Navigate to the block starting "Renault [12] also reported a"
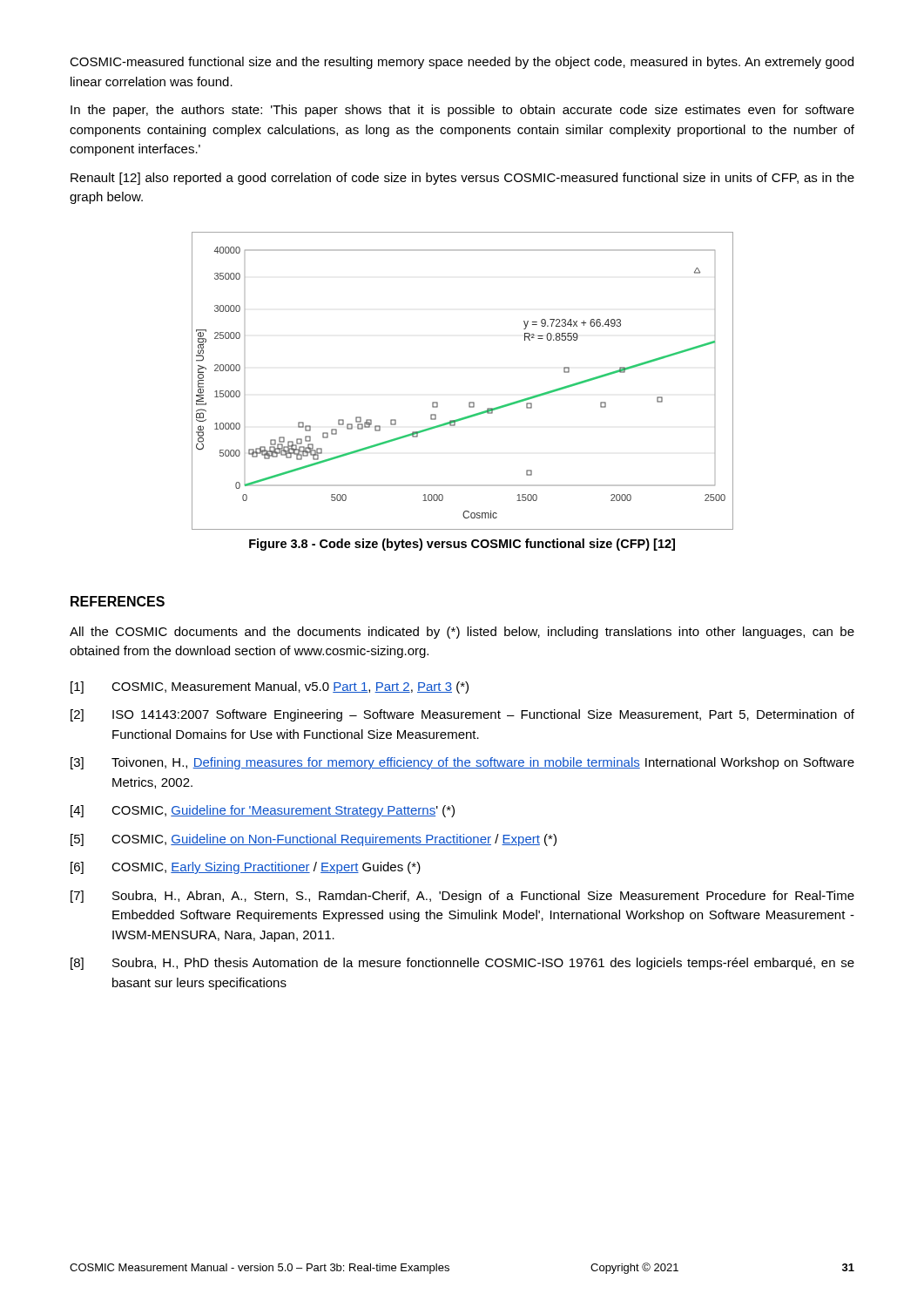The width and height of the screenshot is (924, 1307). coord(462,187)
